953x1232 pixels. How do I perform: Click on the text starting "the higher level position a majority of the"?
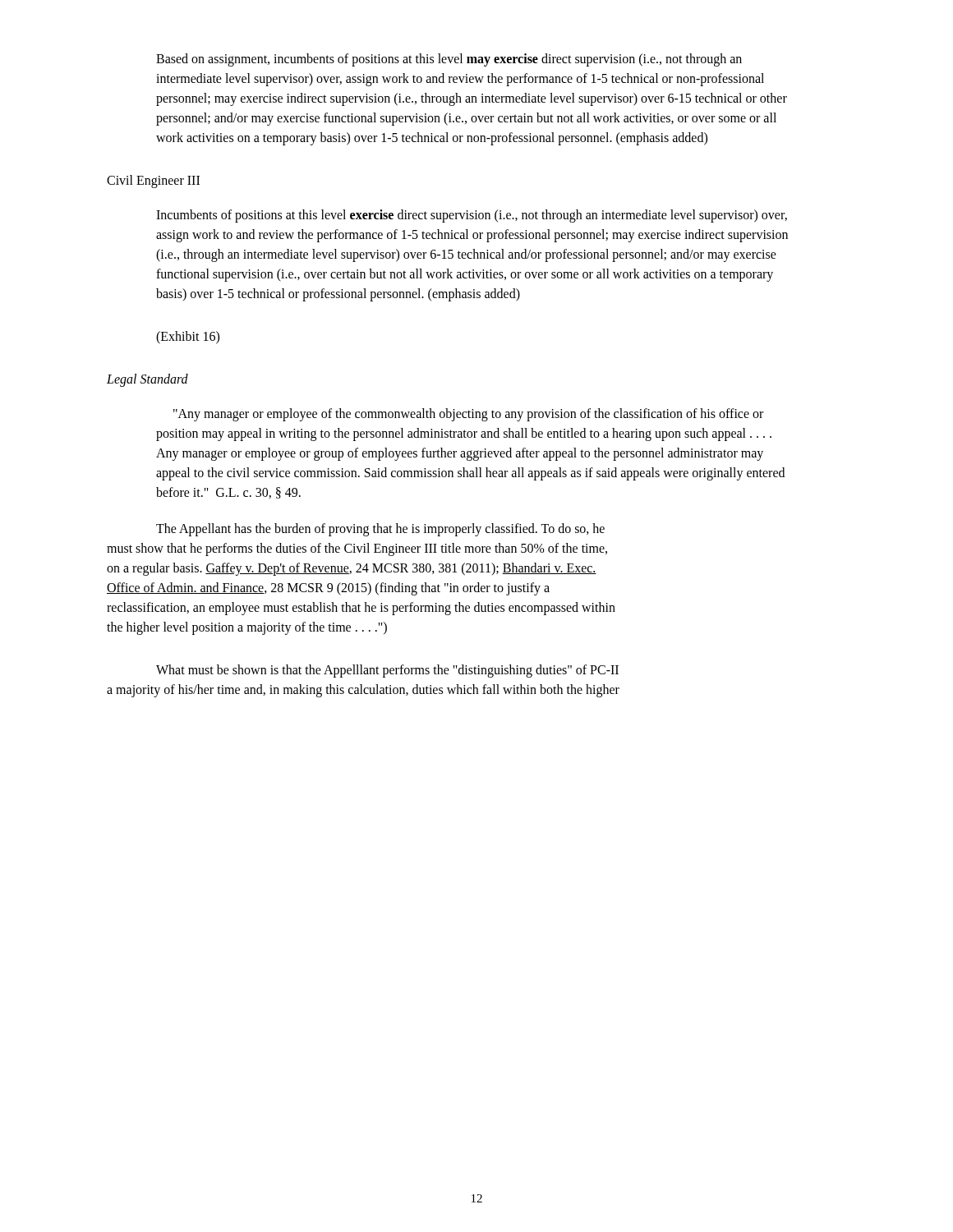point(247,628)
